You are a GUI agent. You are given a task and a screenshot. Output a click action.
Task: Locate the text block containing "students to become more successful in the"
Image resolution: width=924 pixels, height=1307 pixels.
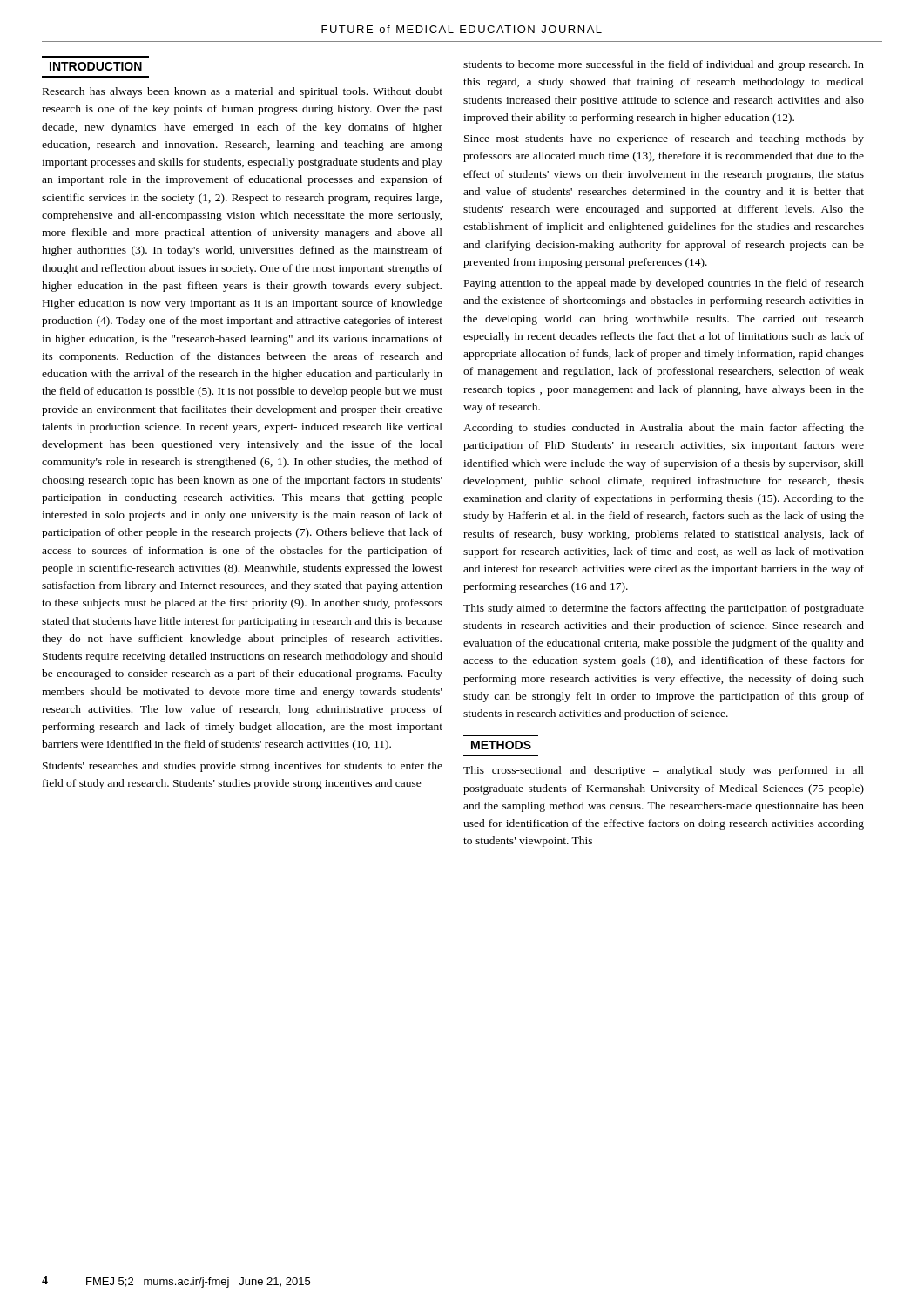pyautogui.click(x=664, y=91)
